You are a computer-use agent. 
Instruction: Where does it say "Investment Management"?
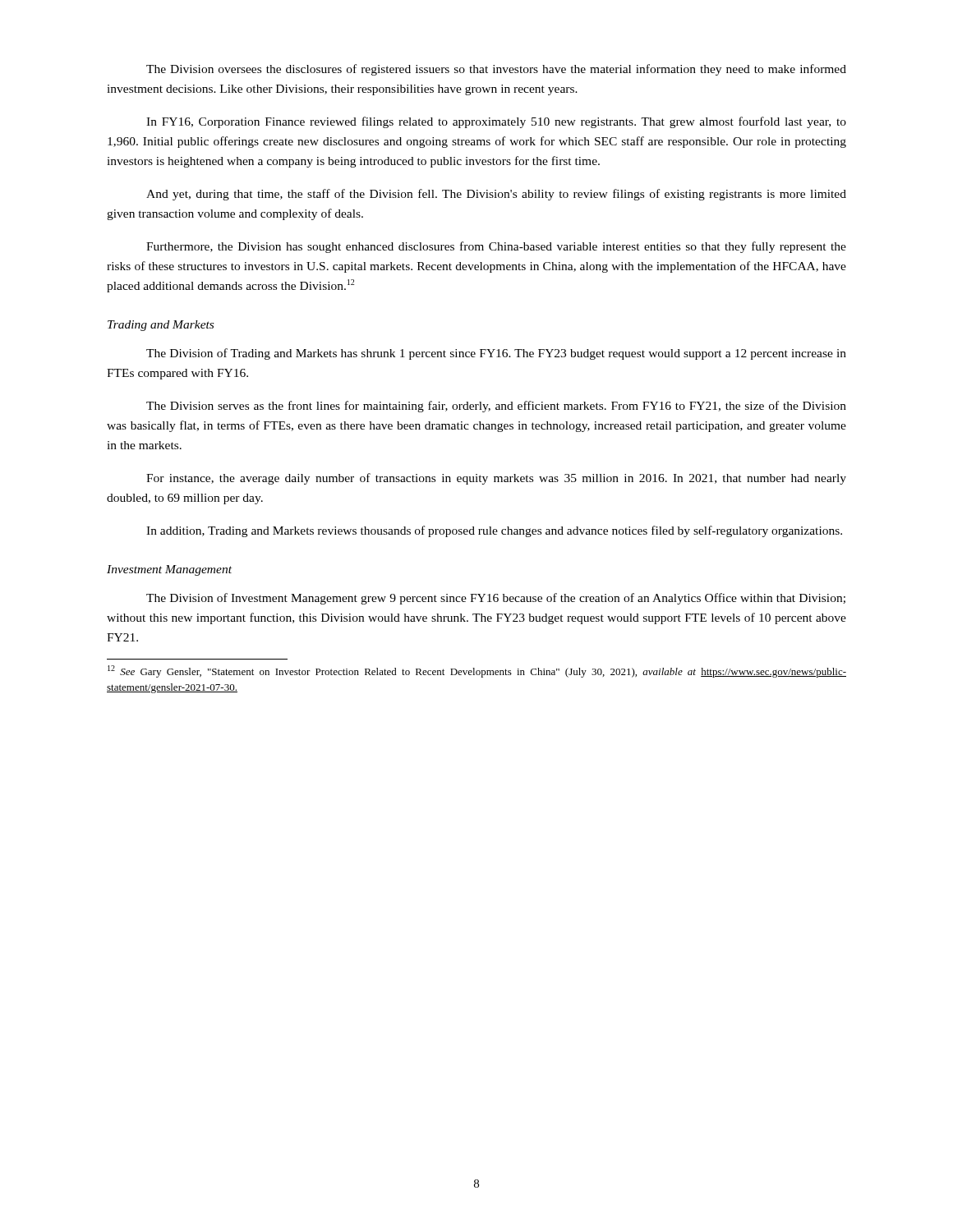(169, 569)
